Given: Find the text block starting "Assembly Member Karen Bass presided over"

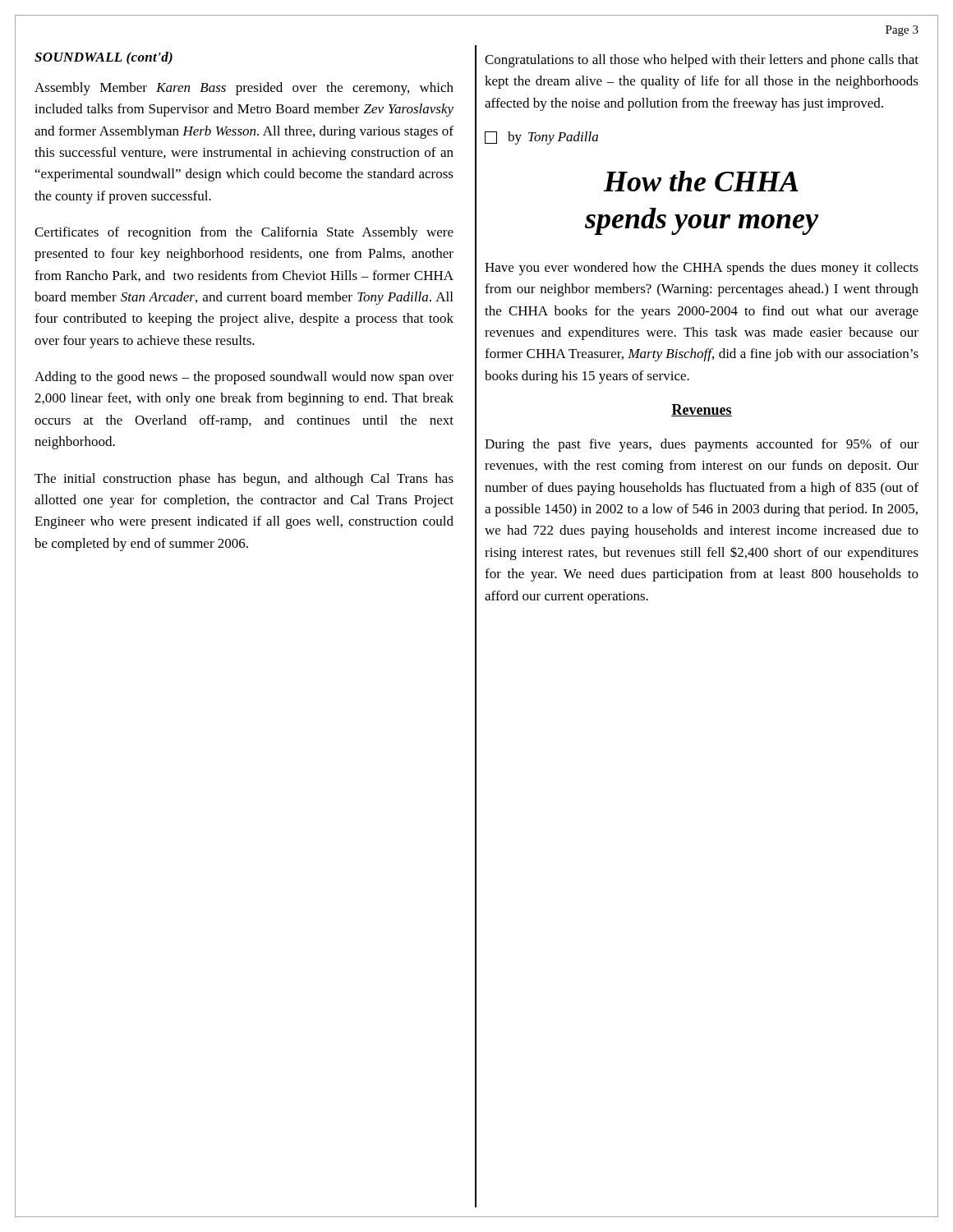Looking at the screenshot, I should pyautogui.click(x=244, y=142).
